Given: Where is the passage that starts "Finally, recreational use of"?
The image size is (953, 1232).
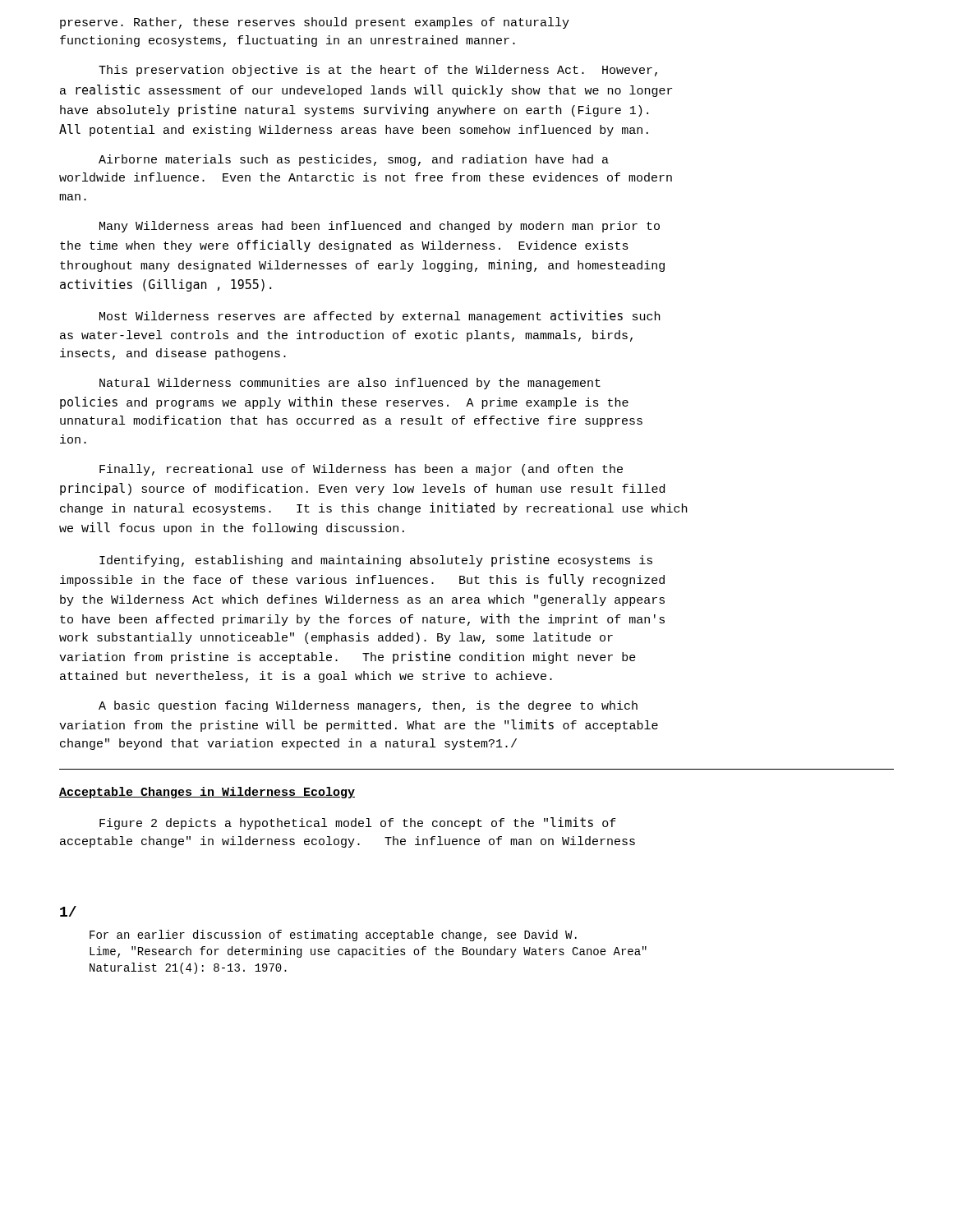Looking at the screenshot, I should point(374,500).
